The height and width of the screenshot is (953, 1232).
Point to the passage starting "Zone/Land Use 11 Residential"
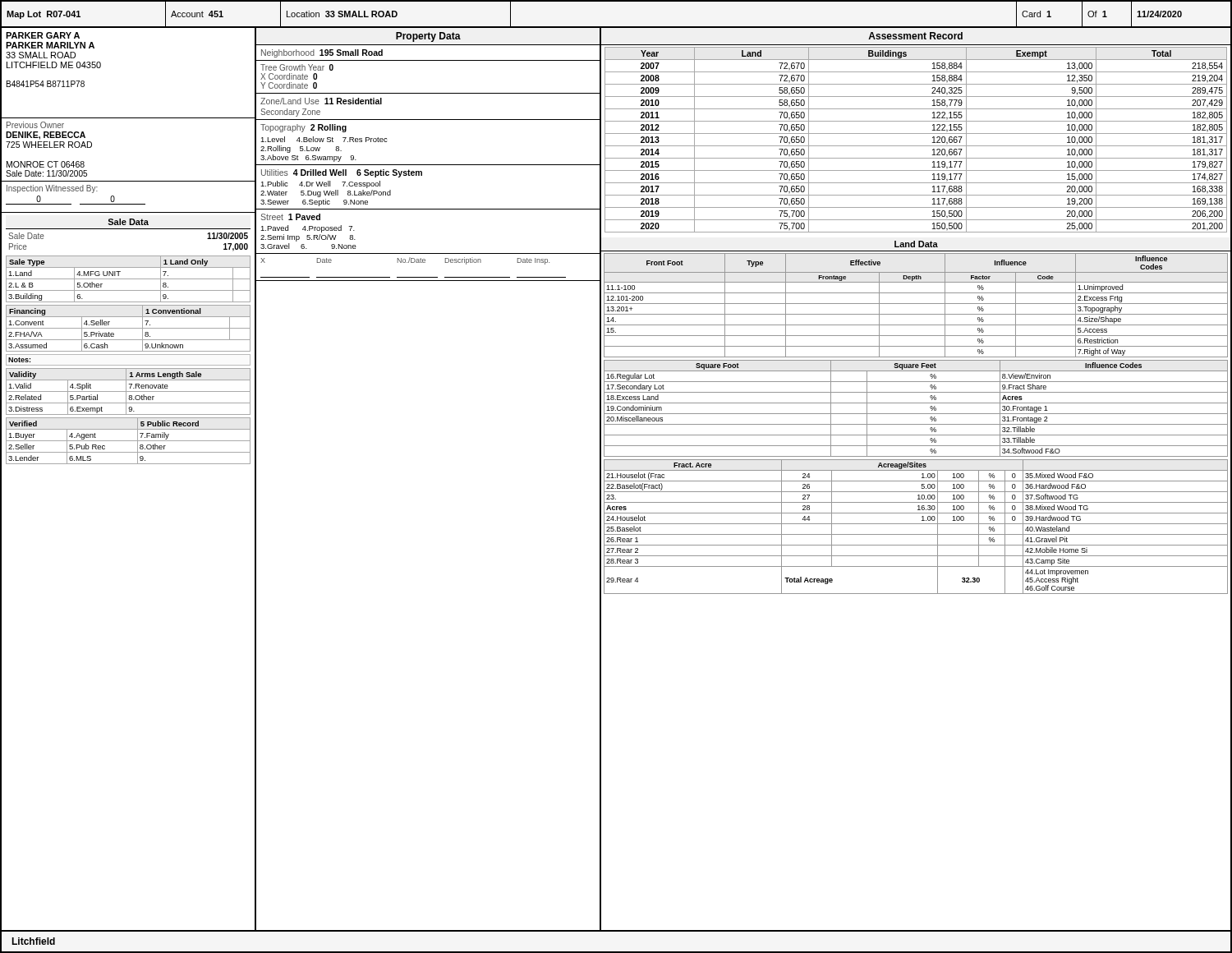(321, 101)
